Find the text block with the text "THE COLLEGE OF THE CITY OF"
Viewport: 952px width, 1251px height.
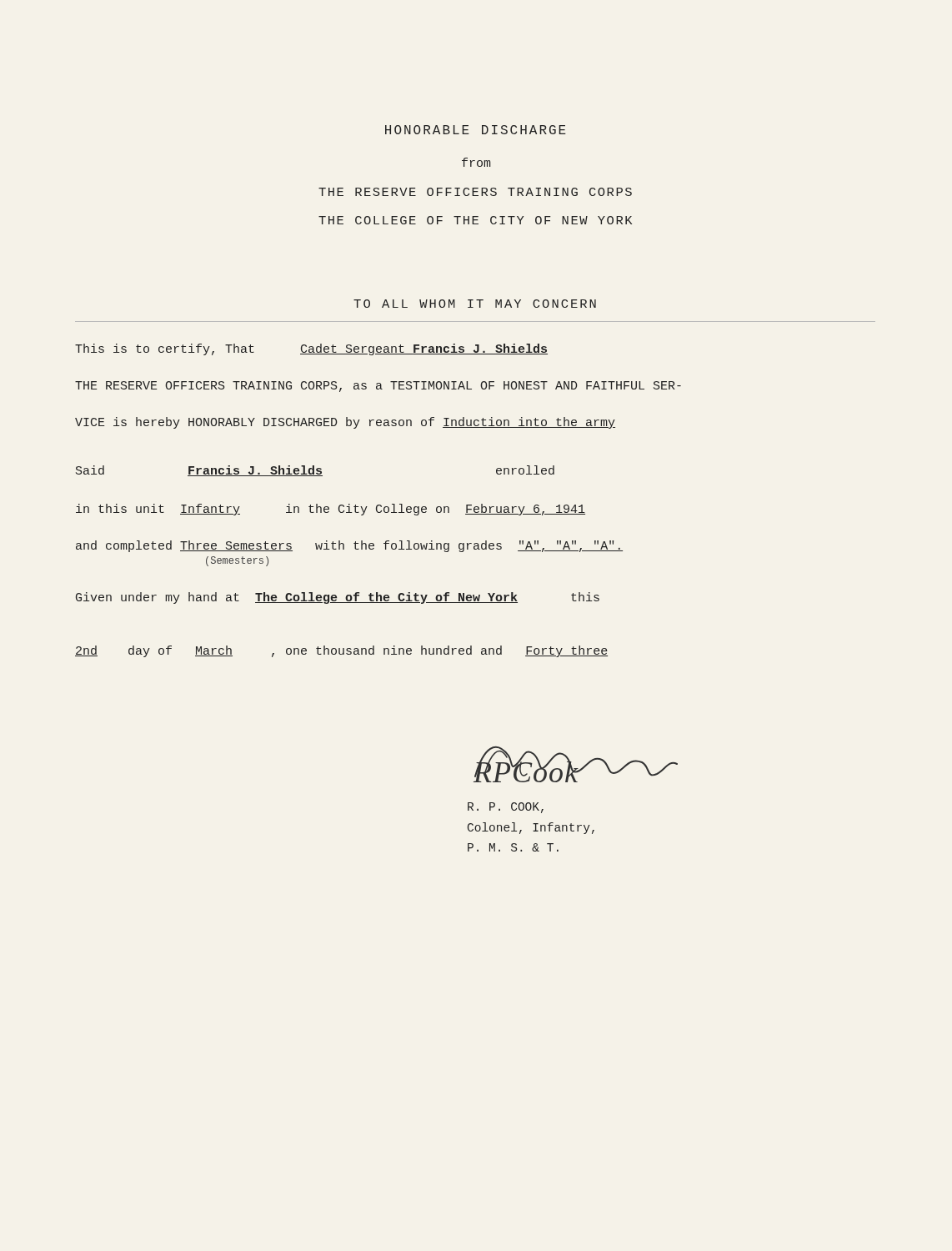[x=476, y=221]
